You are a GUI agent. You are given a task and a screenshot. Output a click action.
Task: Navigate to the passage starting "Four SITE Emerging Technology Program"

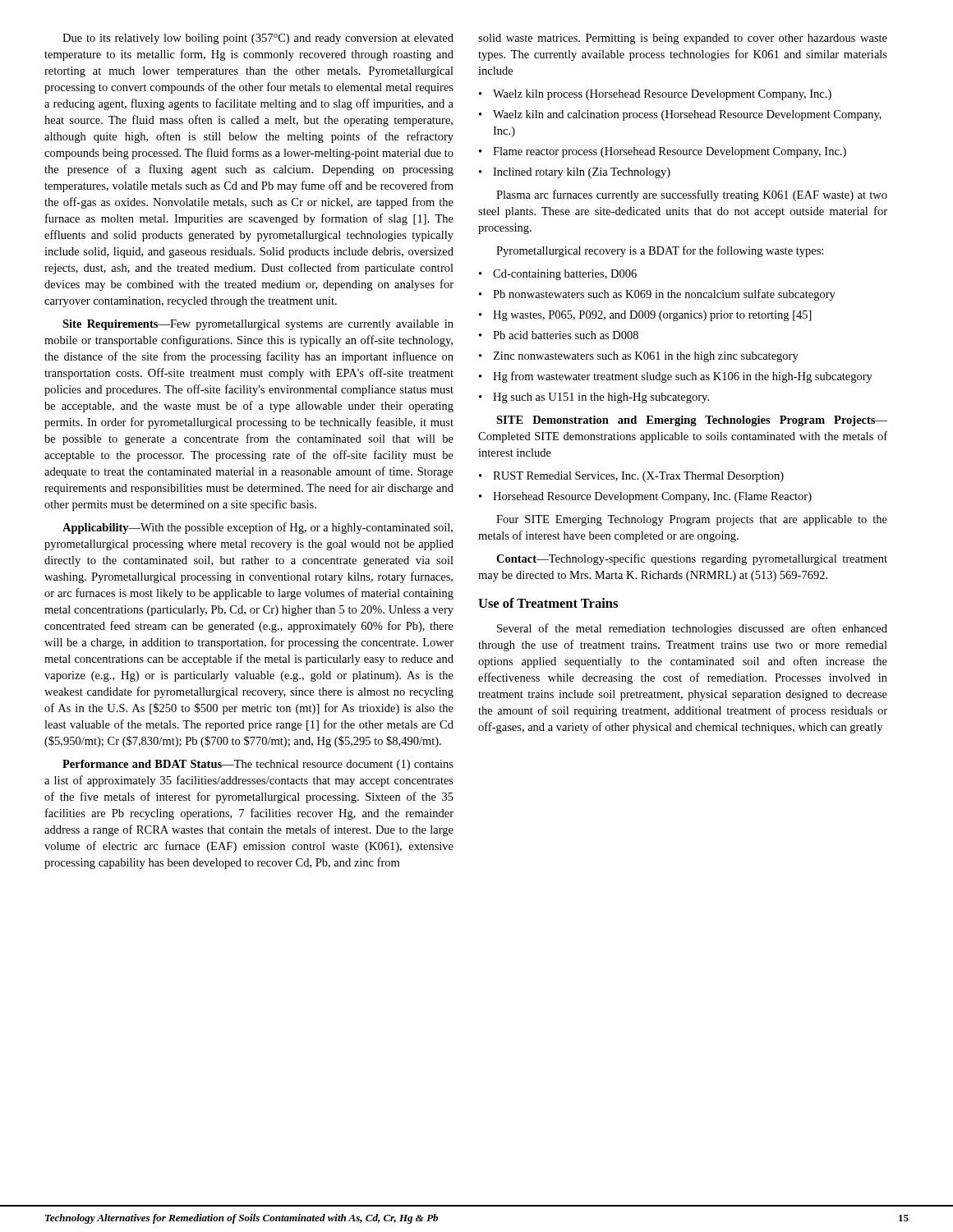683,527
